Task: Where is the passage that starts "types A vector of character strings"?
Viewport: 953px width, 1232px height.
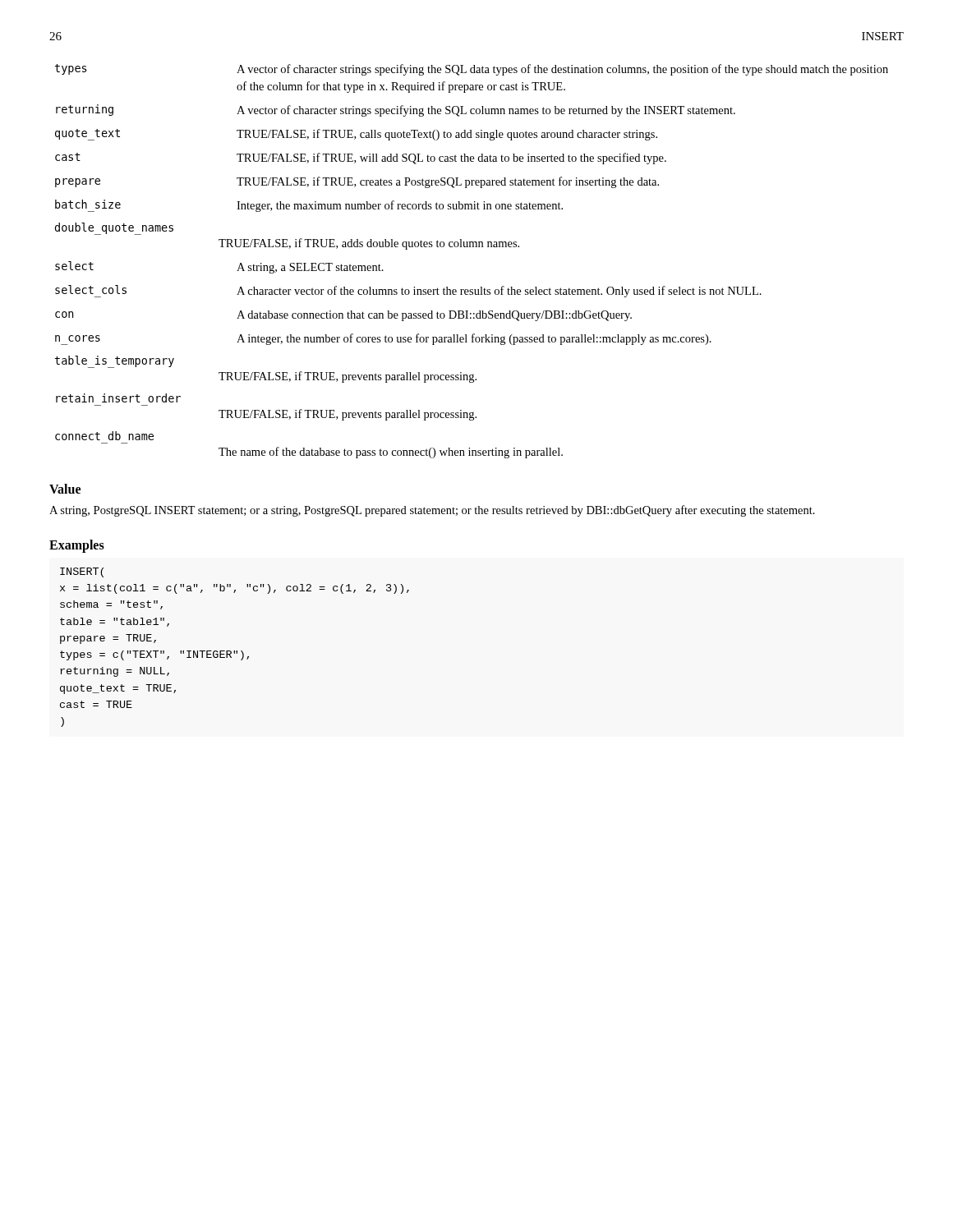Action: [x=476, y=78]
